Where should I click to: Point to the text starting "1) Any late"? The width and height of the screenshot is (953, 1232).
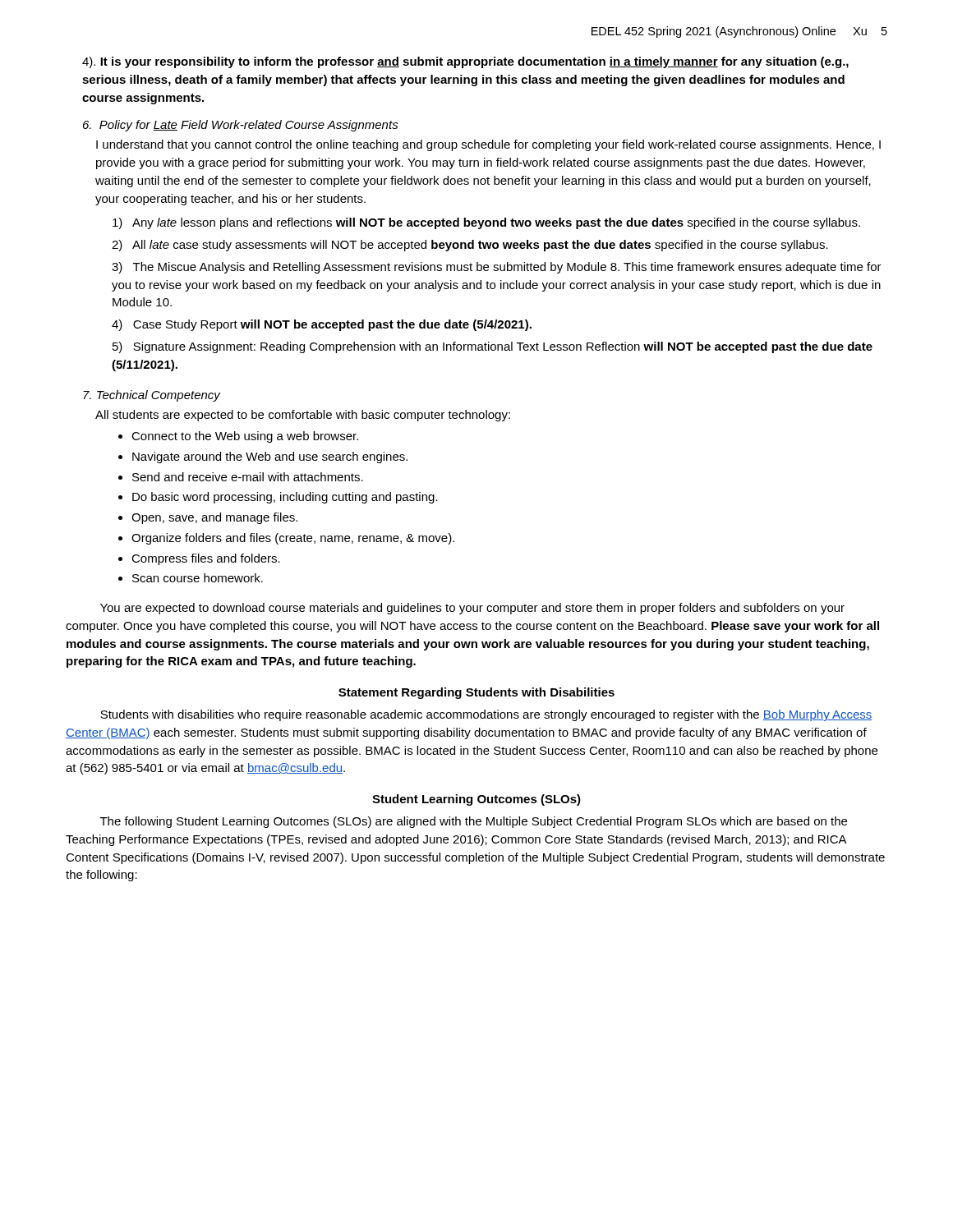tap(486, 222)
